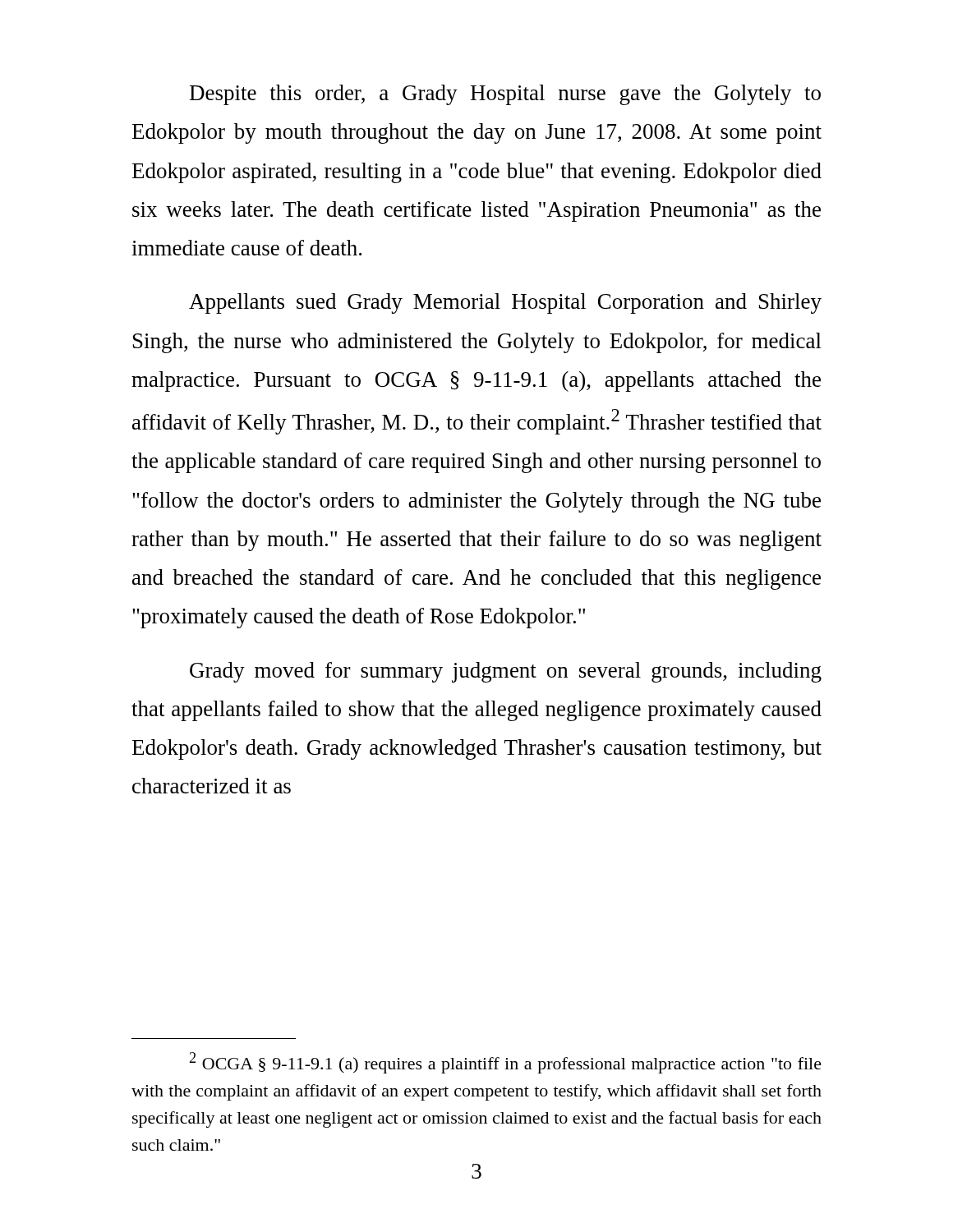Find the text block starting "Appellants sued Grady Memorial"
Viewport: 953px width, 1232px height.
(x=476, y=459)
